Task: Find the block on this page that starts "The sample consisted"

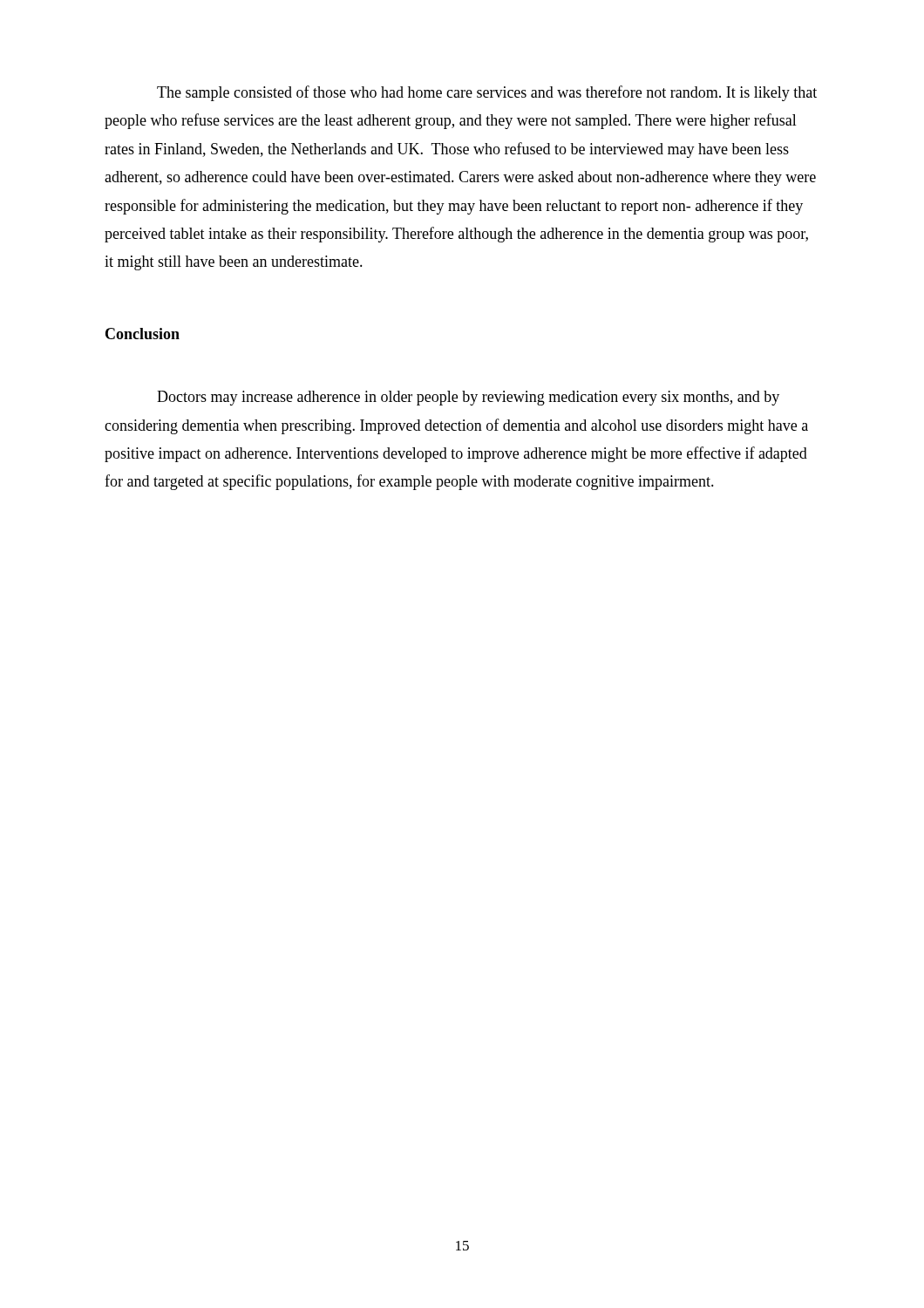Action: [462, 177]
